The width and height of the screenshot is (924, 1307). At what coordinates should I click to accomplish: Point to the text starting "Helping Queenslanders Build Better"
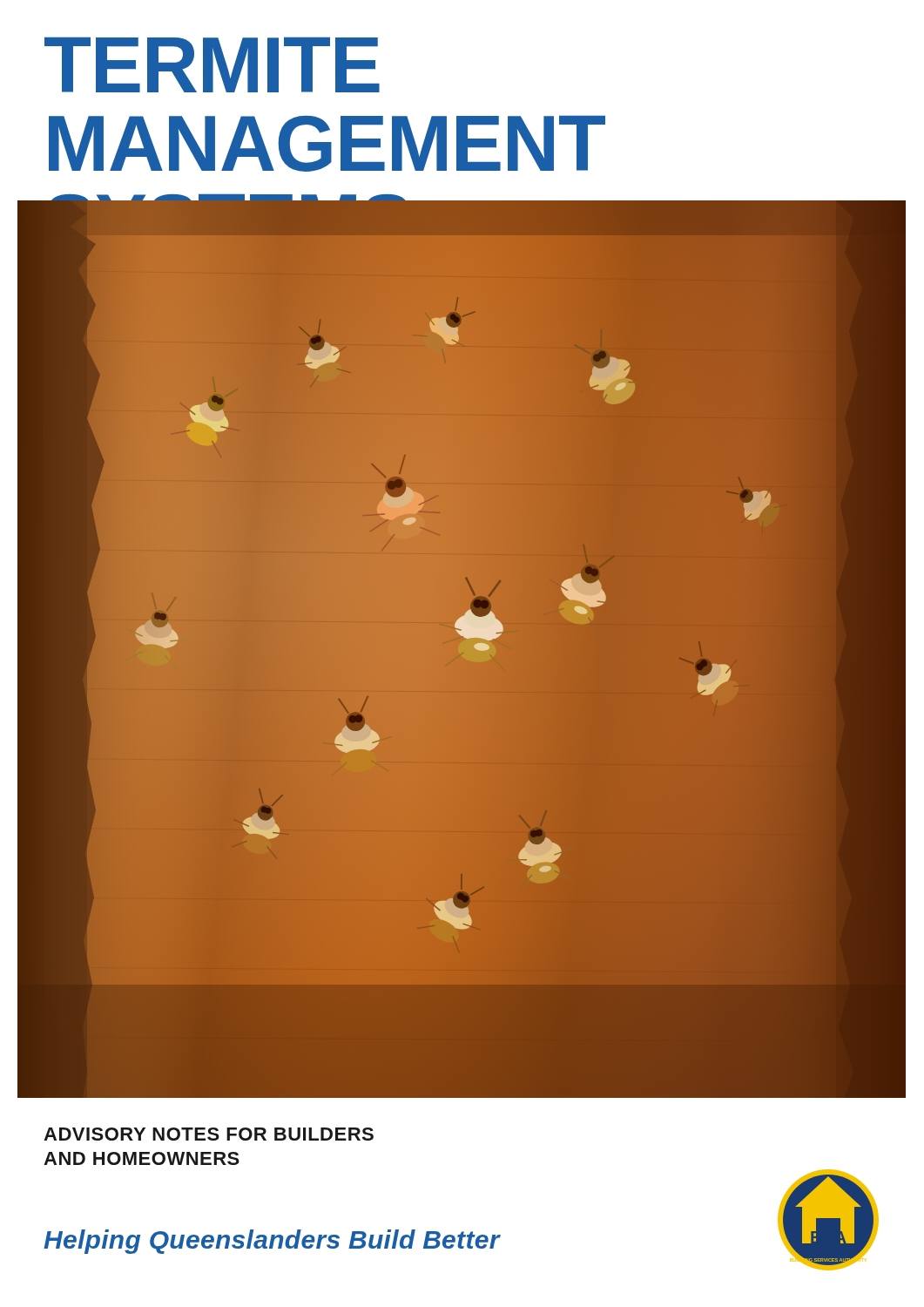point(272,1239)
